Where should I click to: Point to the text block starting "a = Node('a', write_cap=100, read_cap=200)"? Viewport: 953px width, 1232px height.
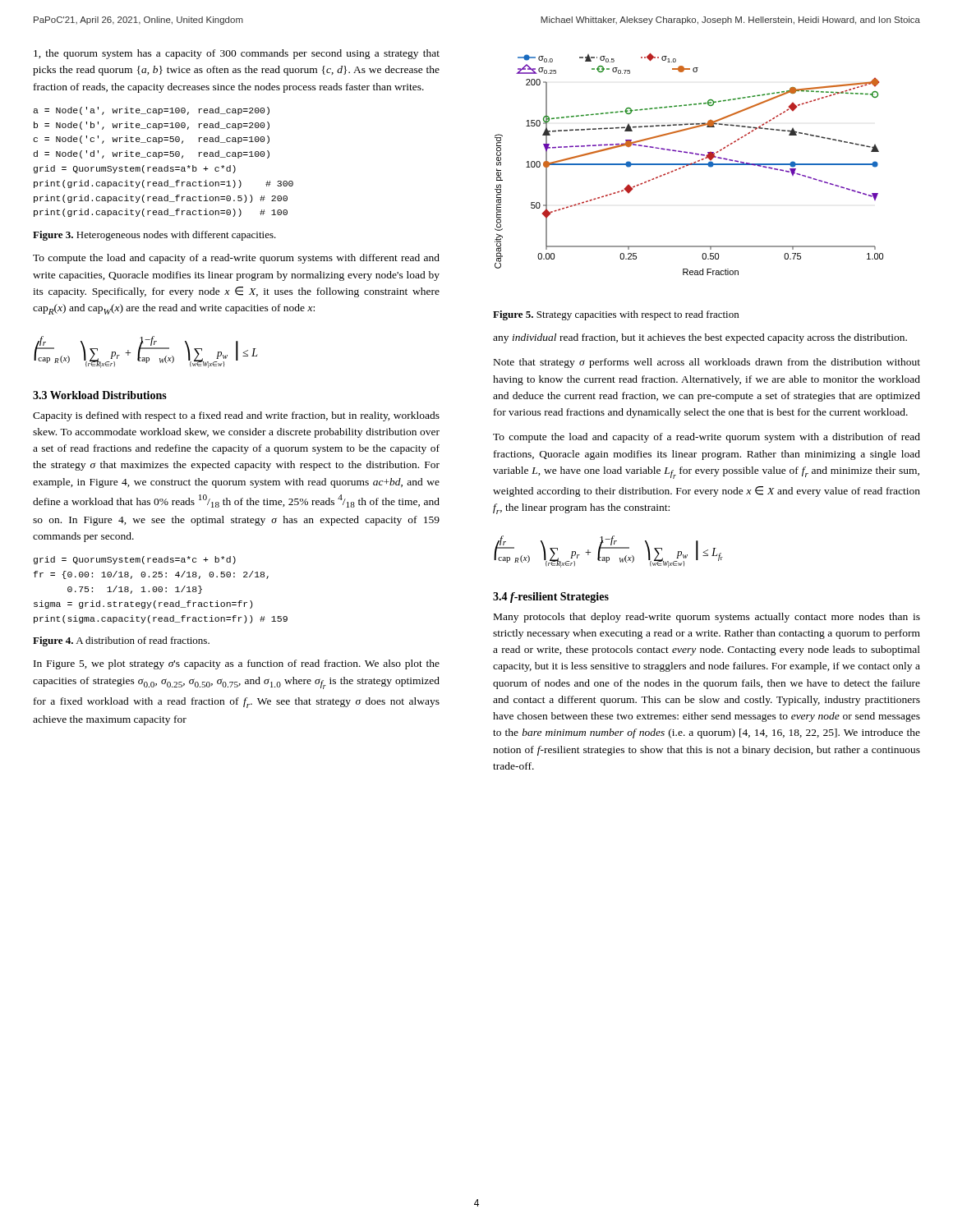(236, 162)
